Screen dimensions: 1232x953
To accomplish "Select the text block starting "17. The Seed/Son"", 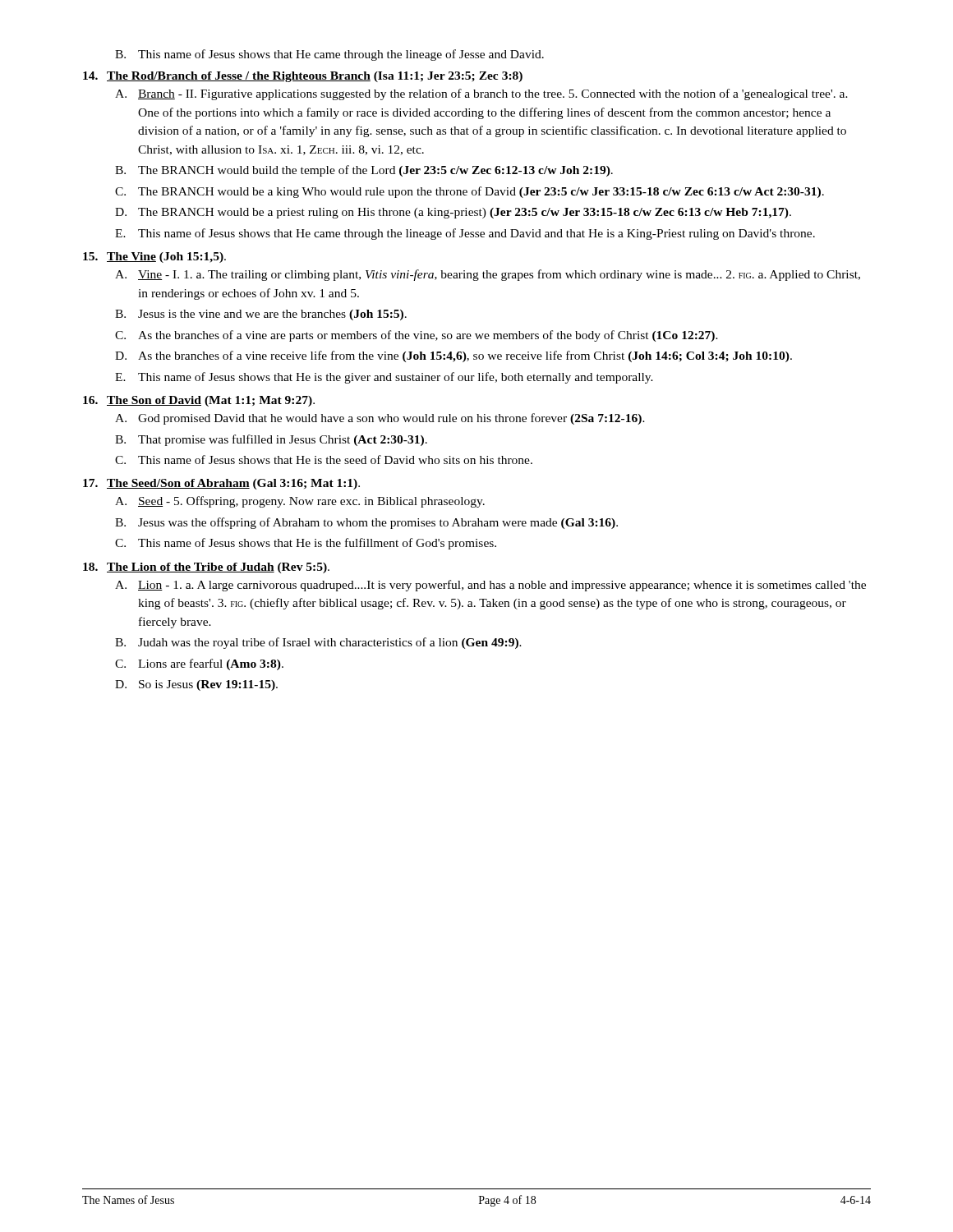I will point(221,483).
